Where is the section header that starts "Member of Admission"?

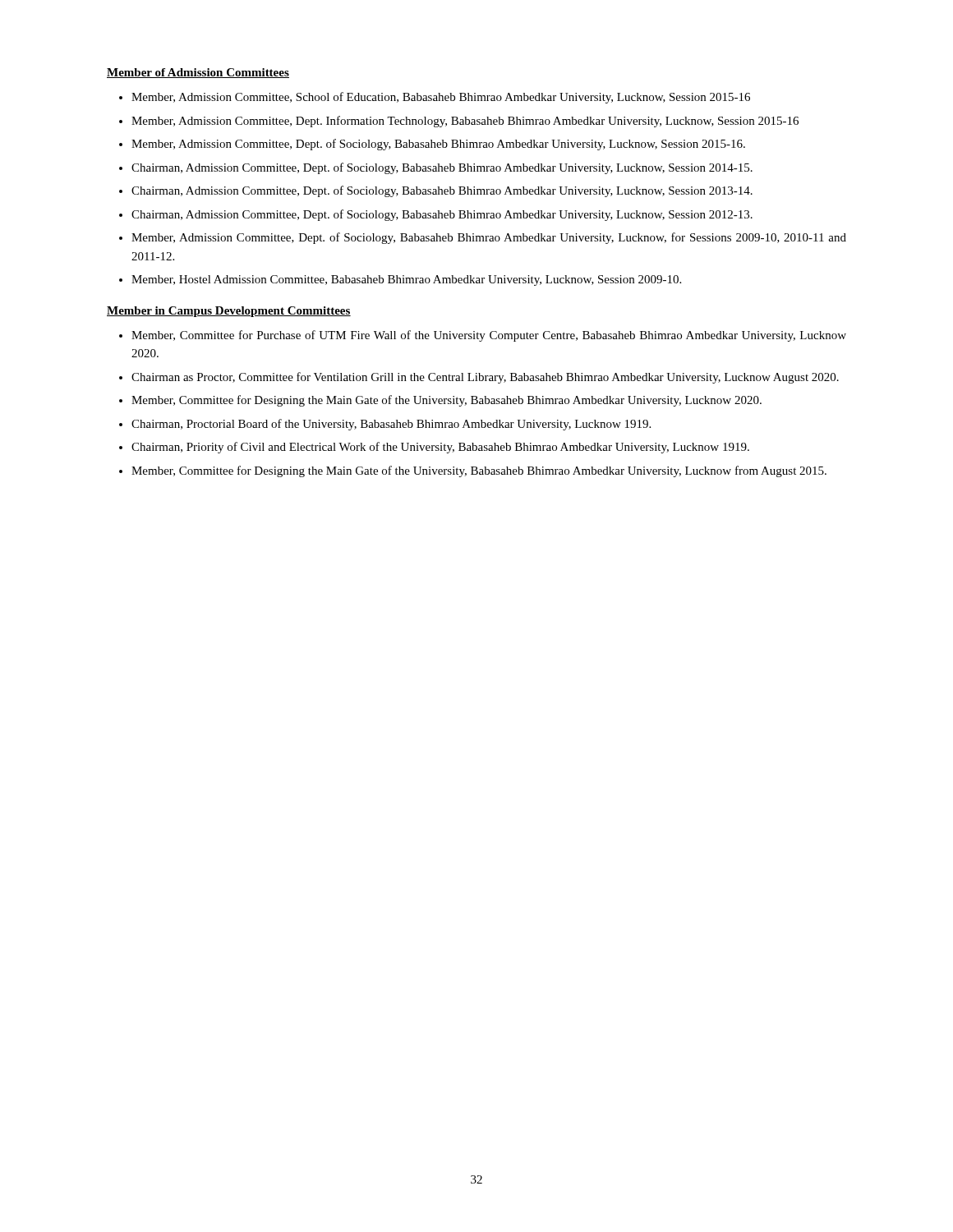(x=198, y=73)
